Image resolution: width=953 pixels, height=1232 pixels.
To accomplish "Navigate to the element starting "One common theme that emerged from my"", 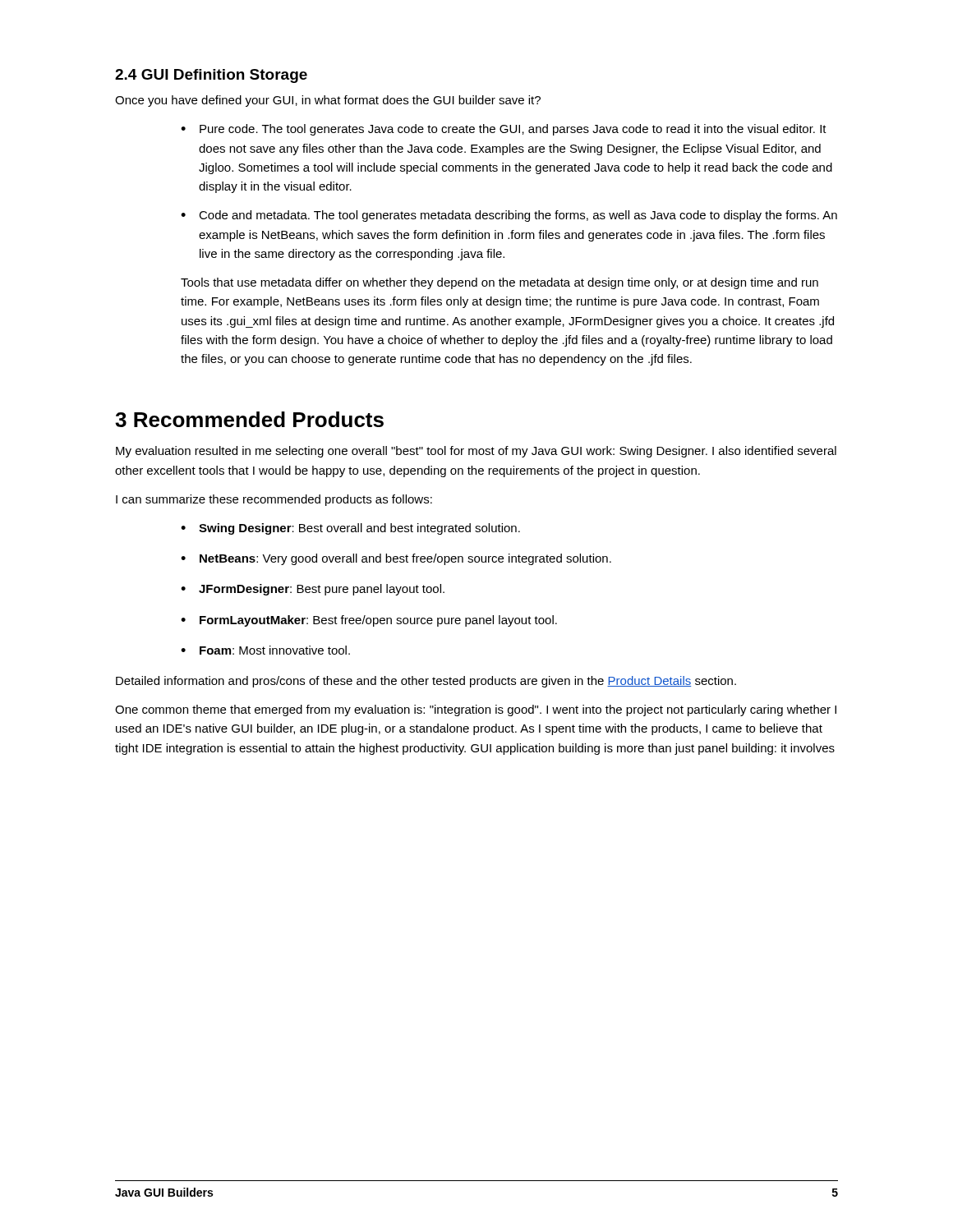I will coord(476,728).
